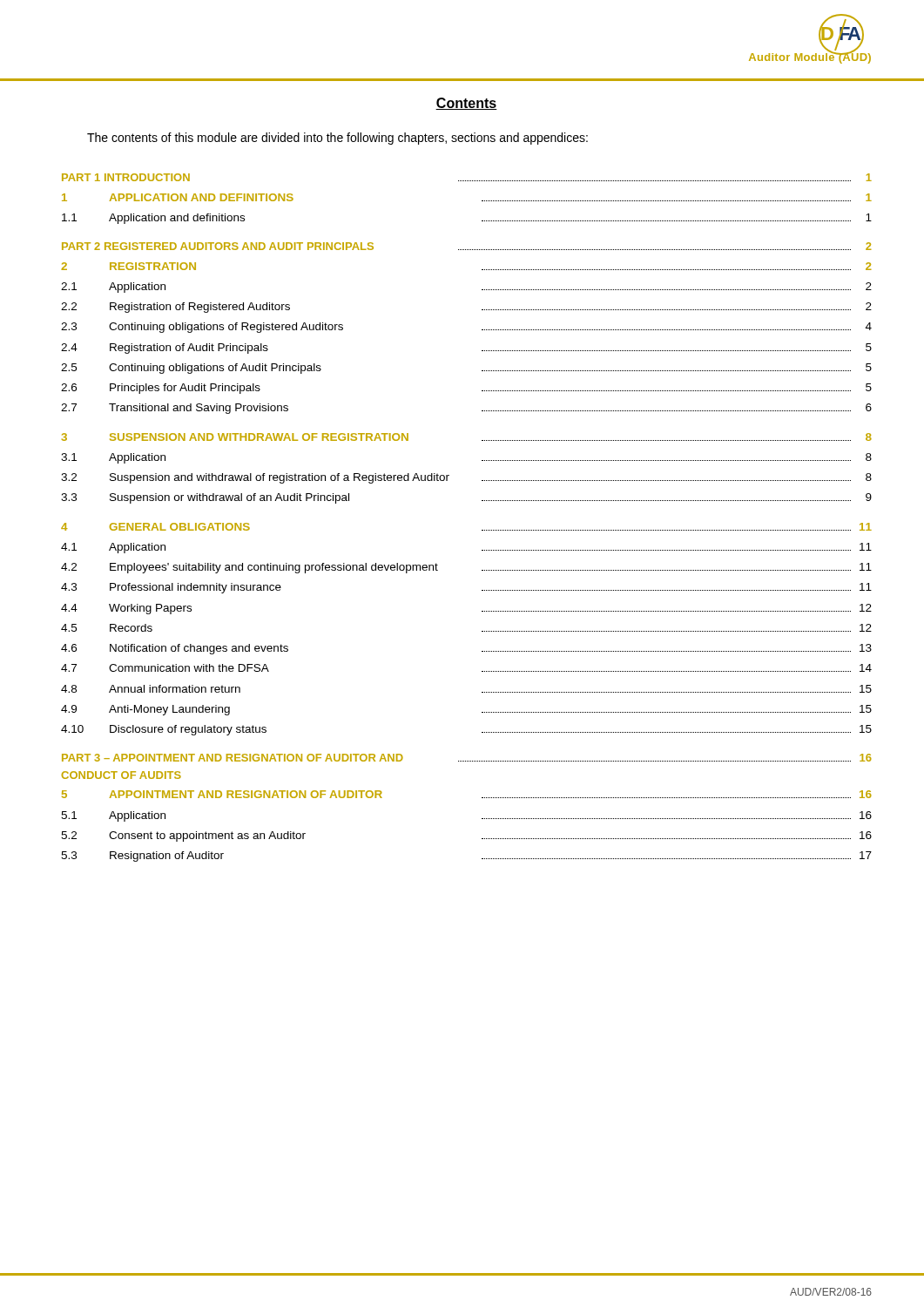The image size is (924, 1307).
Task: Where is the passage that starts "2.5 Continuing obligations of Audit Principals"?
Action: [x=214, y=368]
